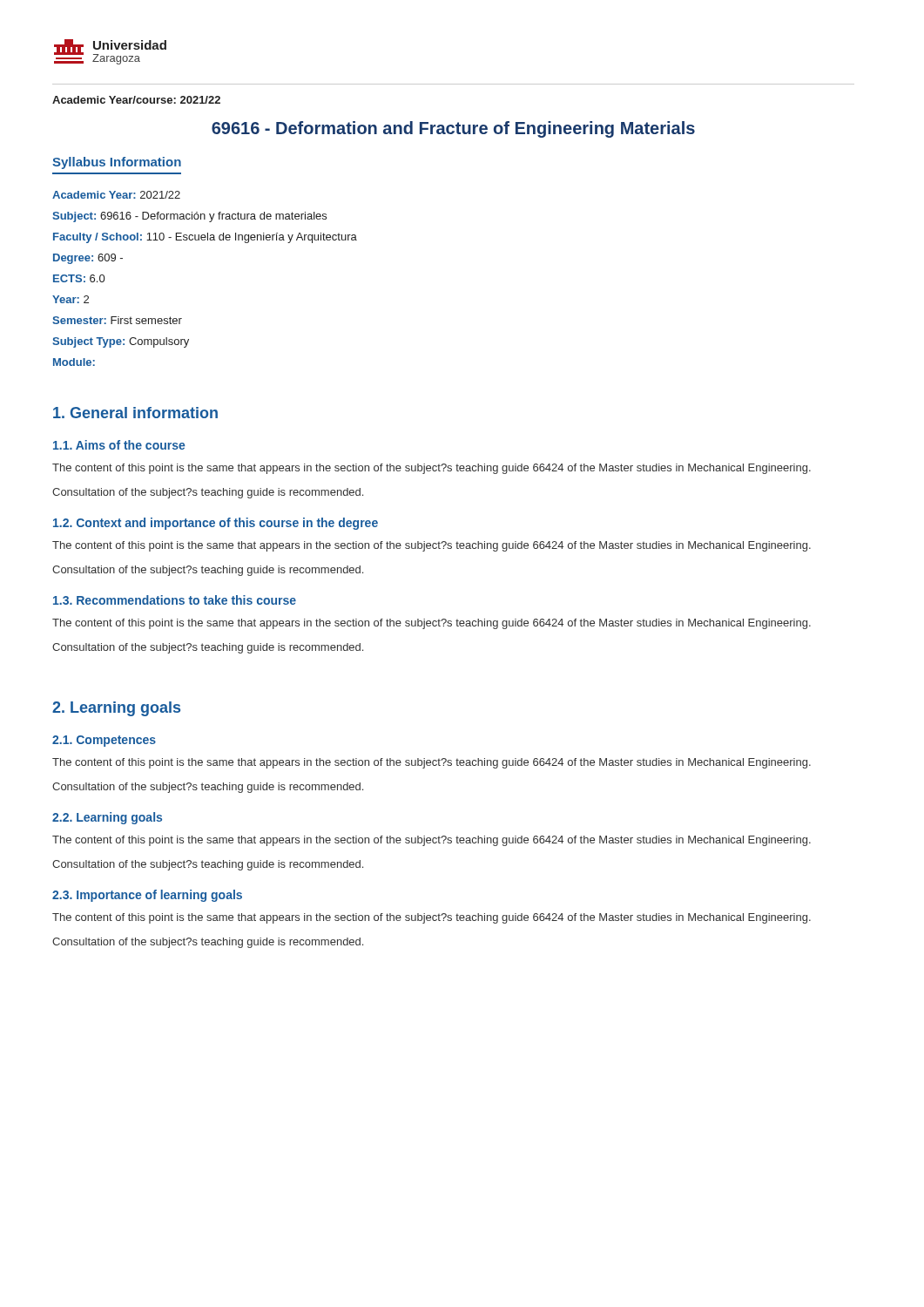
Task: Select the text block starting "1.2. Context and importance of"
Action: (215, 523)
